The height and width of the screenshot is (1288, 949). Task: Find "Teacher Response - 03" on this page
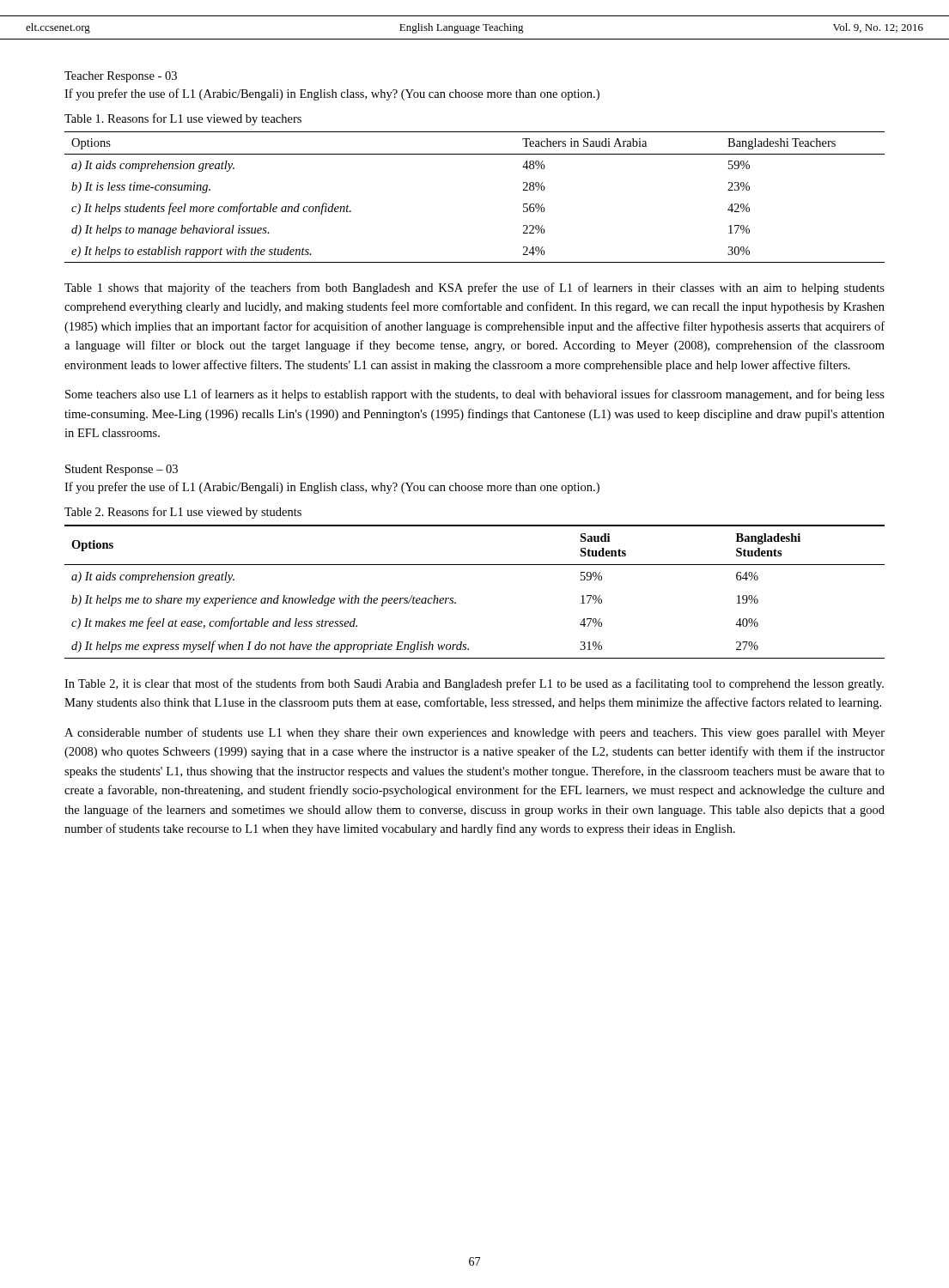(x=121, y=76)
